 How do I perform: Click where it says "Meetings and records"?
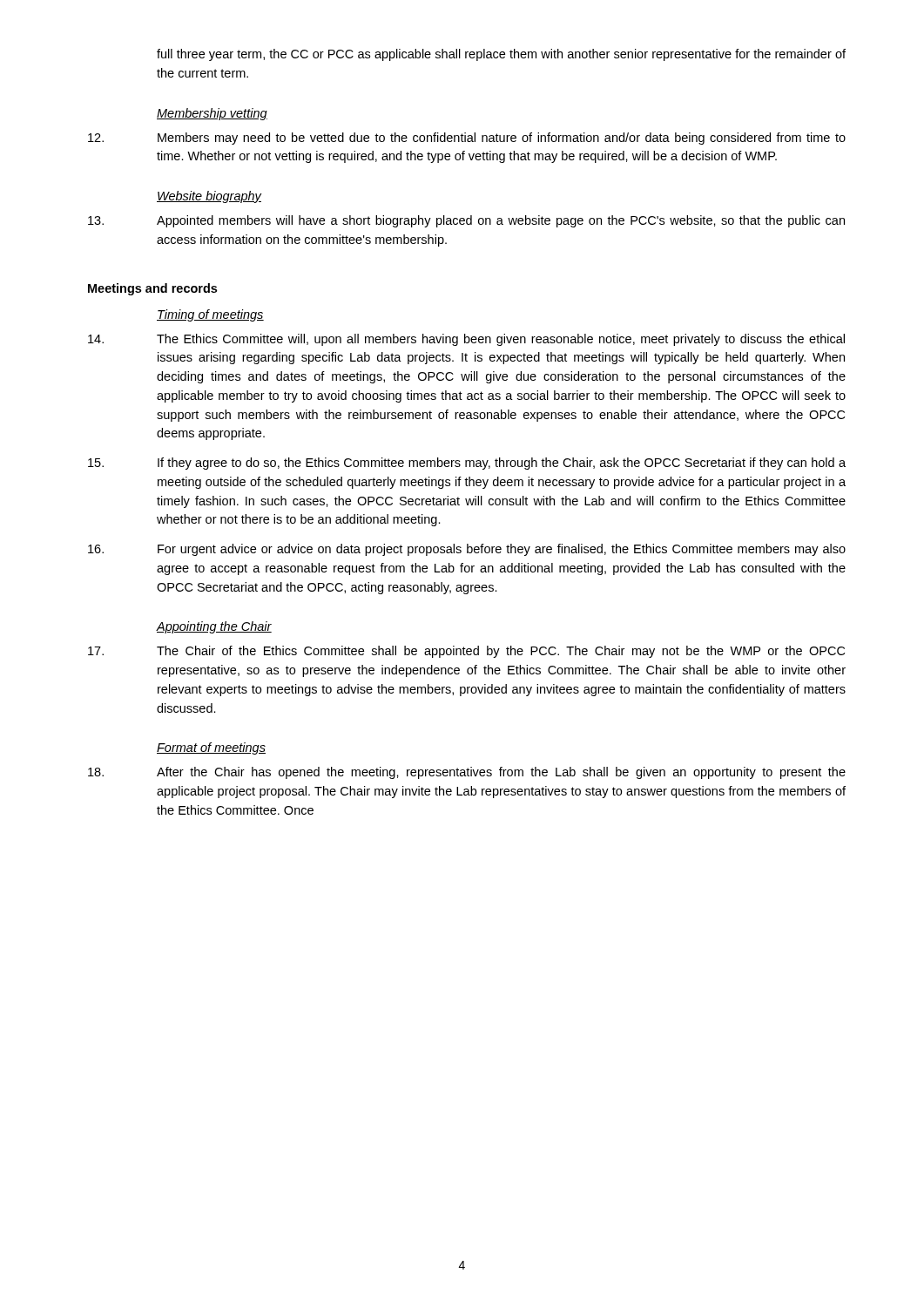coord(152,289)
